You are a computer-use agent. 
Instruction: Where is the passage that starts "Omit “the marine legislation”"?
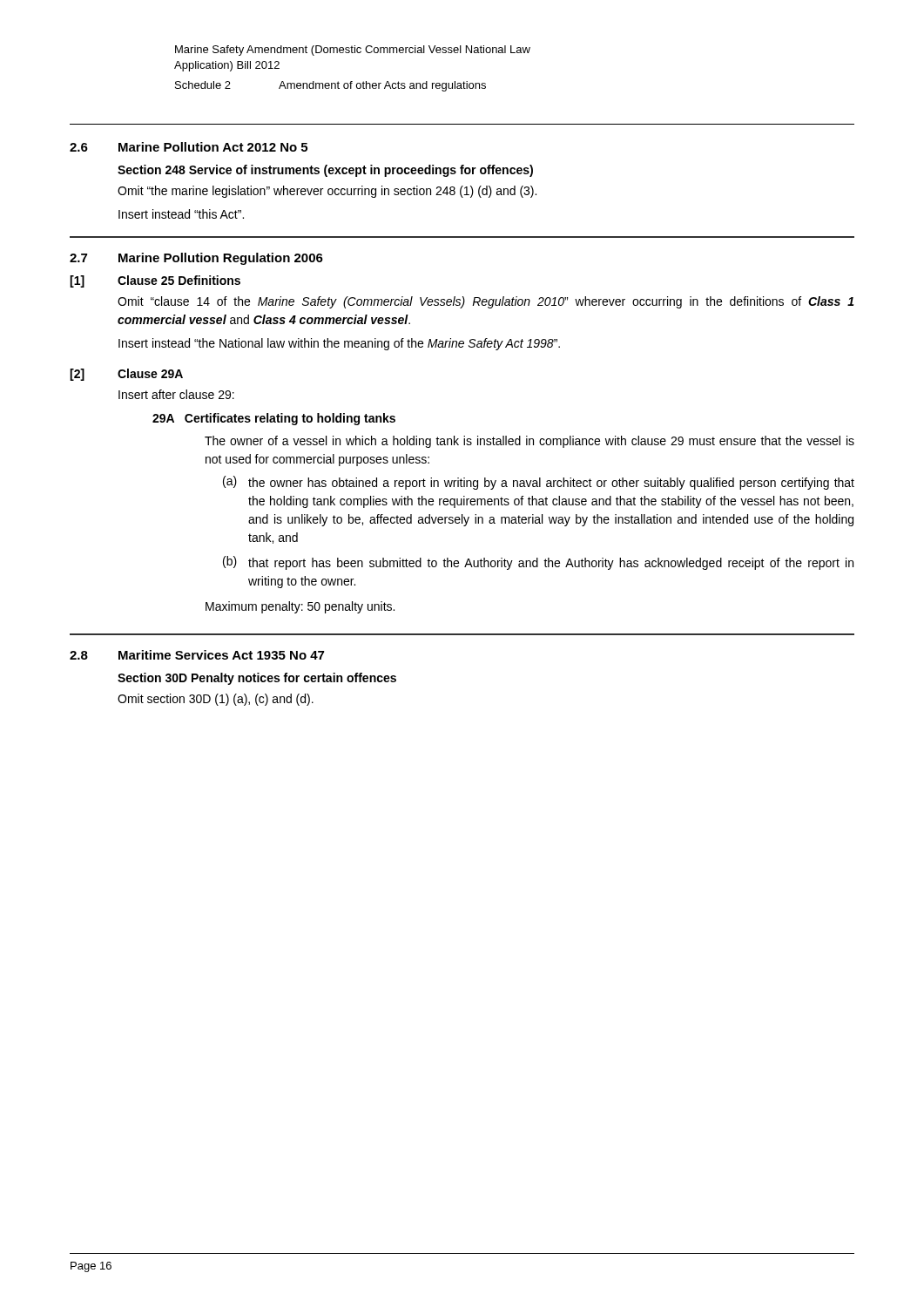click(328, 191)
